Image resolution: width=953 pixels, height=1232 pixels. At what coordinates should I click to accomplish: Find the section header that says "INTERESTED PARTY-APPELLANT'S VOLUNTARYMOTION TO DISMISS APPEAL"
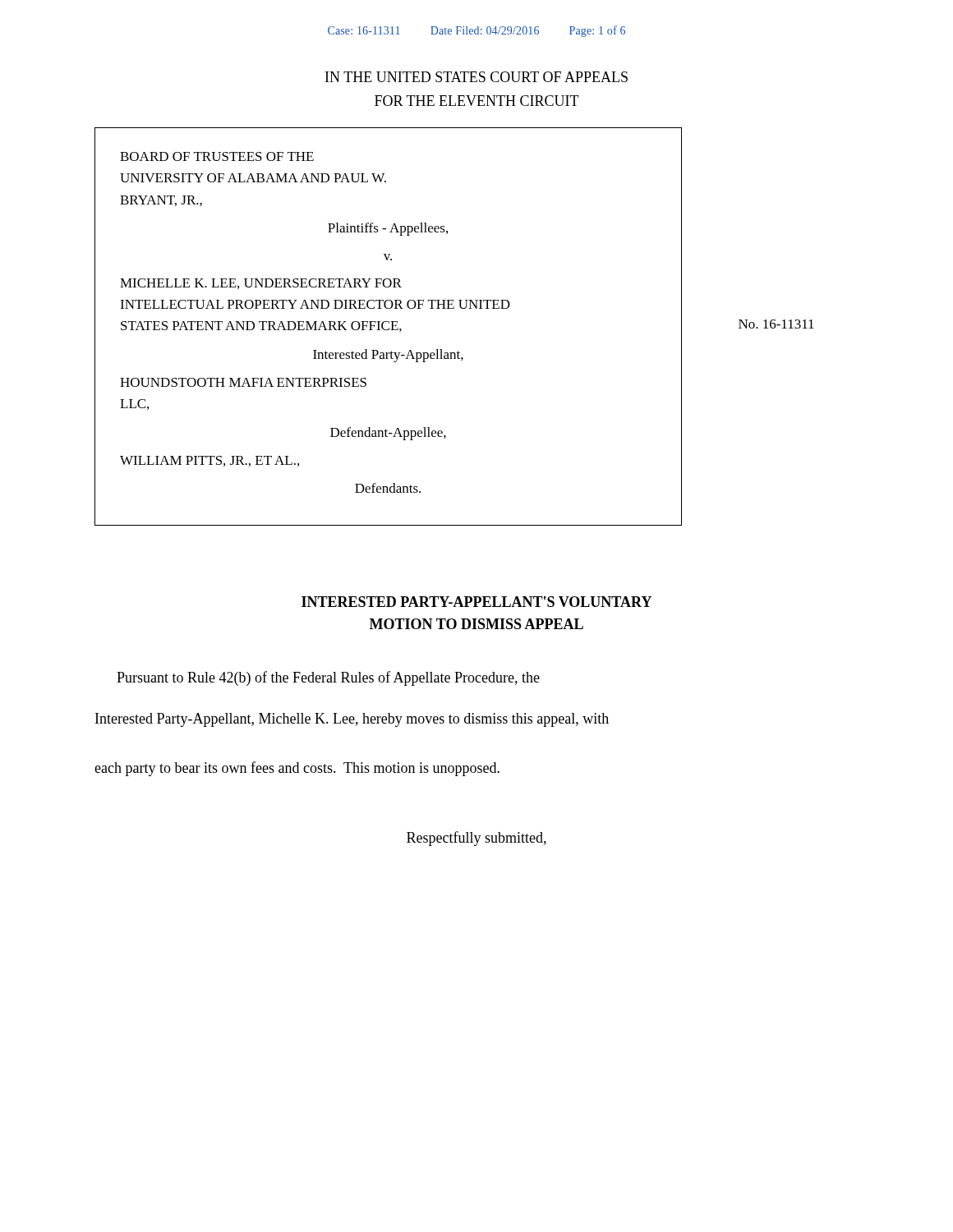(476, 613)
